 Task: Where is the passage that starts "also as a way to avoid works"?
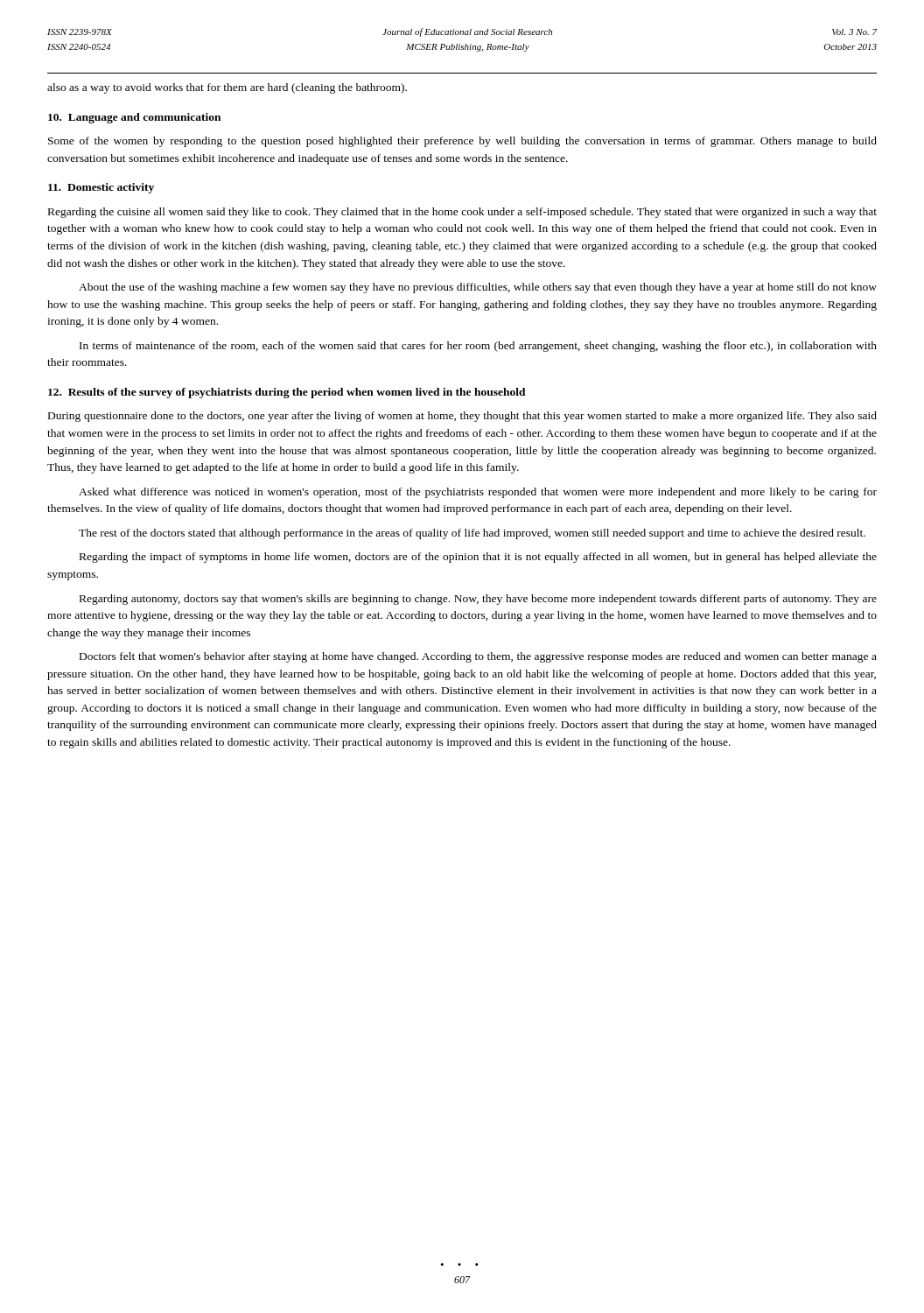(227, 88)
